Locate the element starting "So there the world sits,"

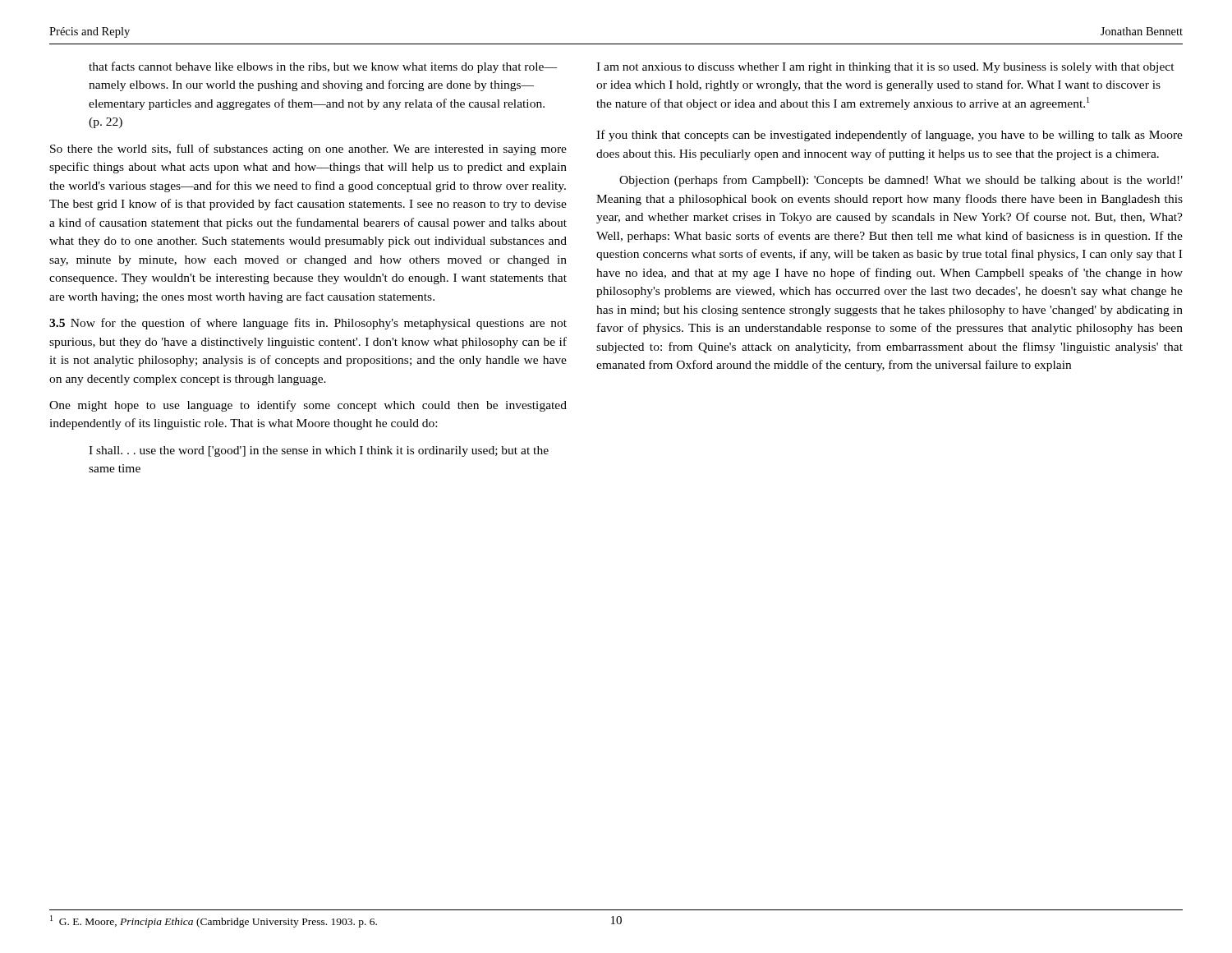click(x=308, y=223)
